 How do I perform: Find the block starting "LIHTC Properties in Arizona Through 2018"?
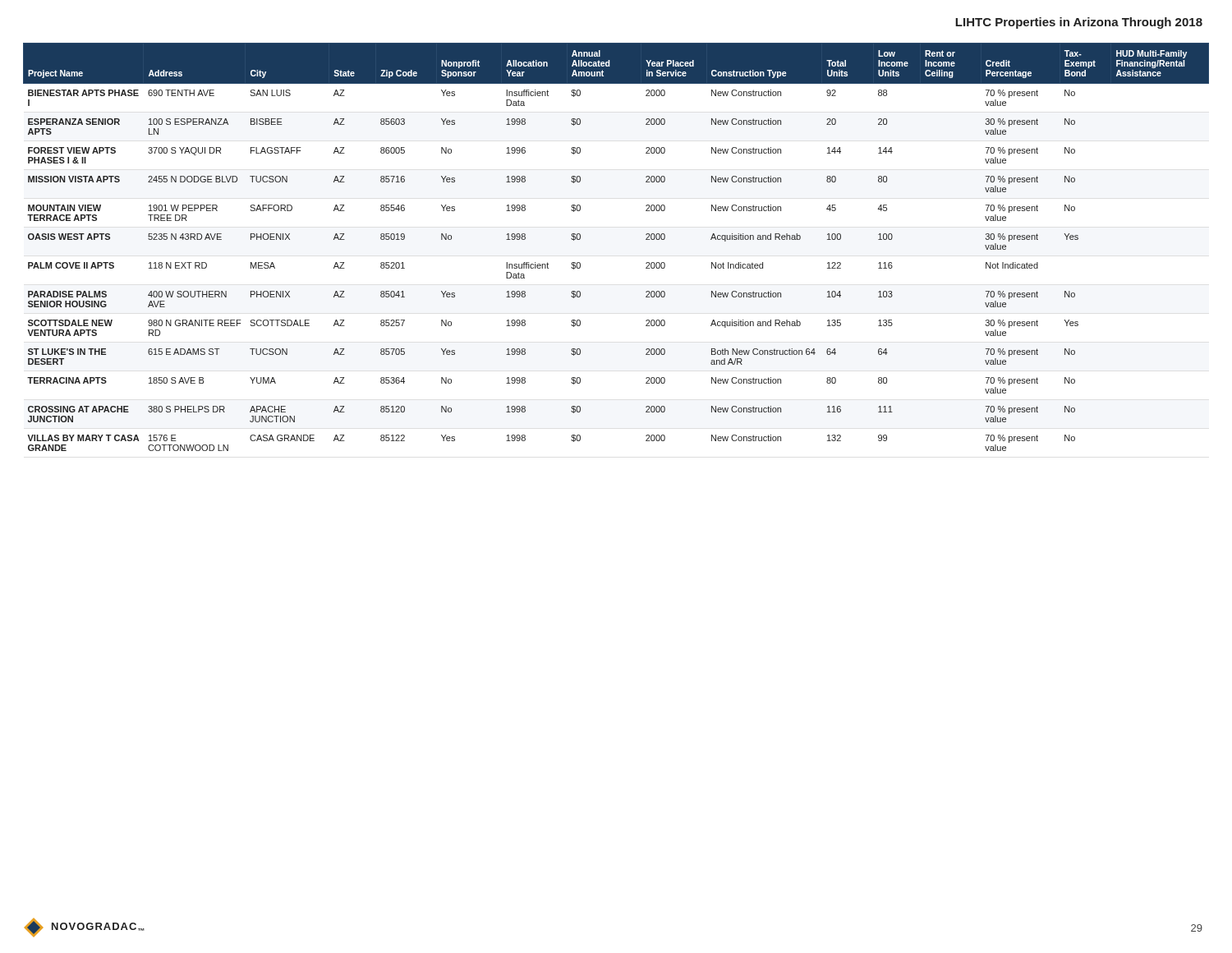[1079, 22]
